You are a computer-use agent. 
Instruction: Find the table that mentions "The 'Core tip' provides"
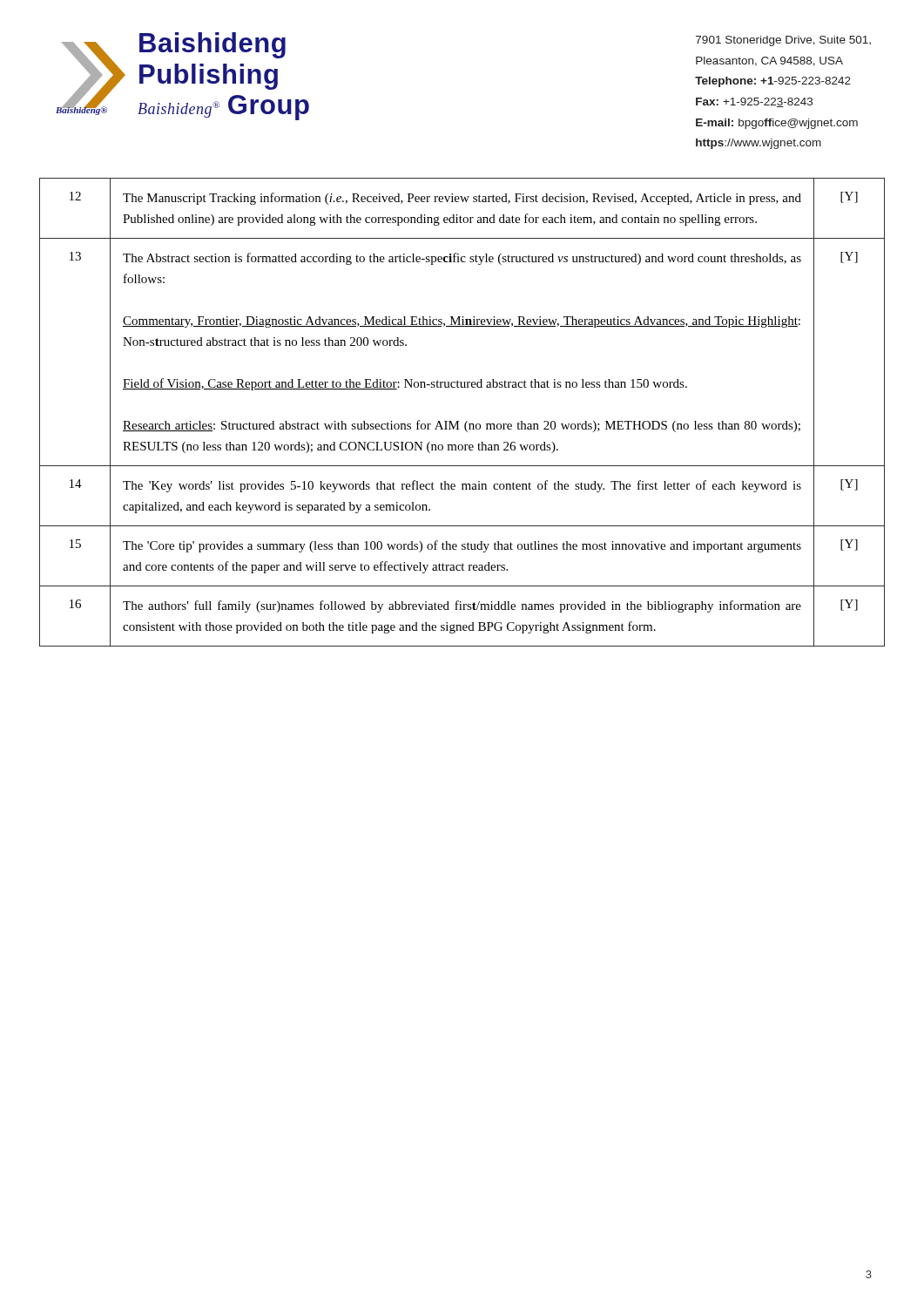coord(462,412)
